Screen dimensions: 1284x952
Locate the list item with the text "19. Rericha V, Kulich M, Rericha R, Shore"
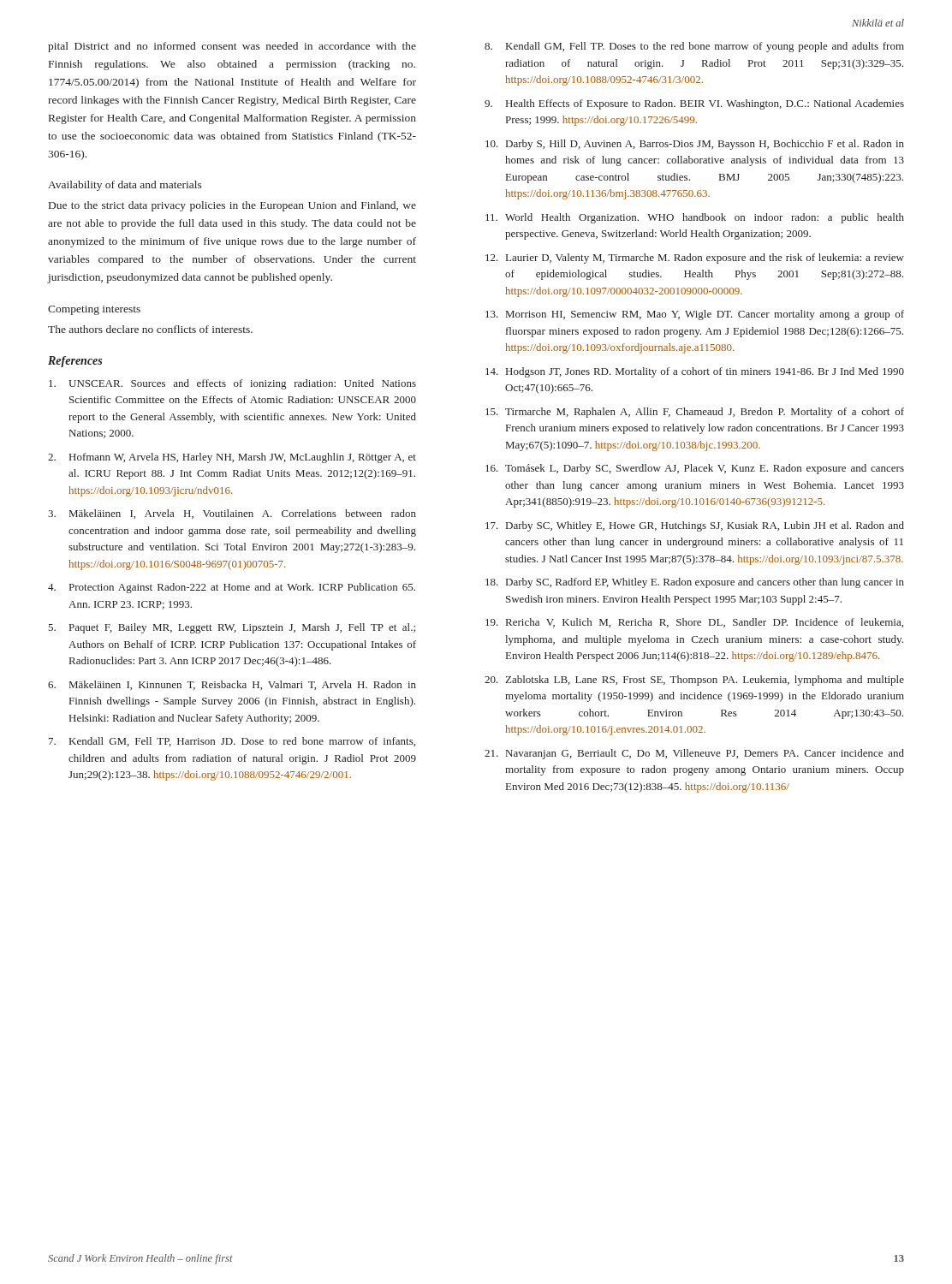[694, 639]
